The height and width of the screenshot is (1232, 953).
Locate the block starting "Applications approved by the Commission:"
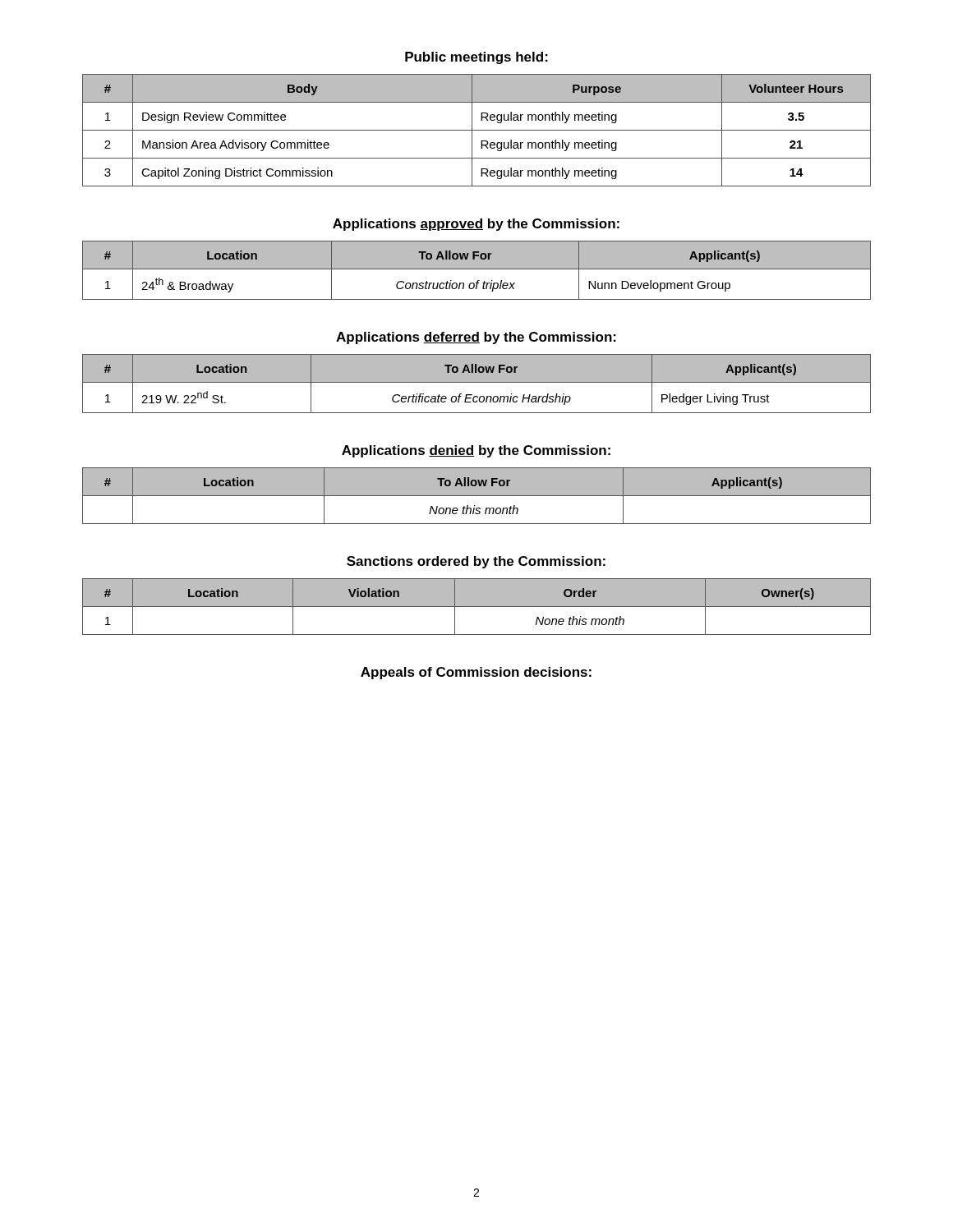tap(476, 224)
